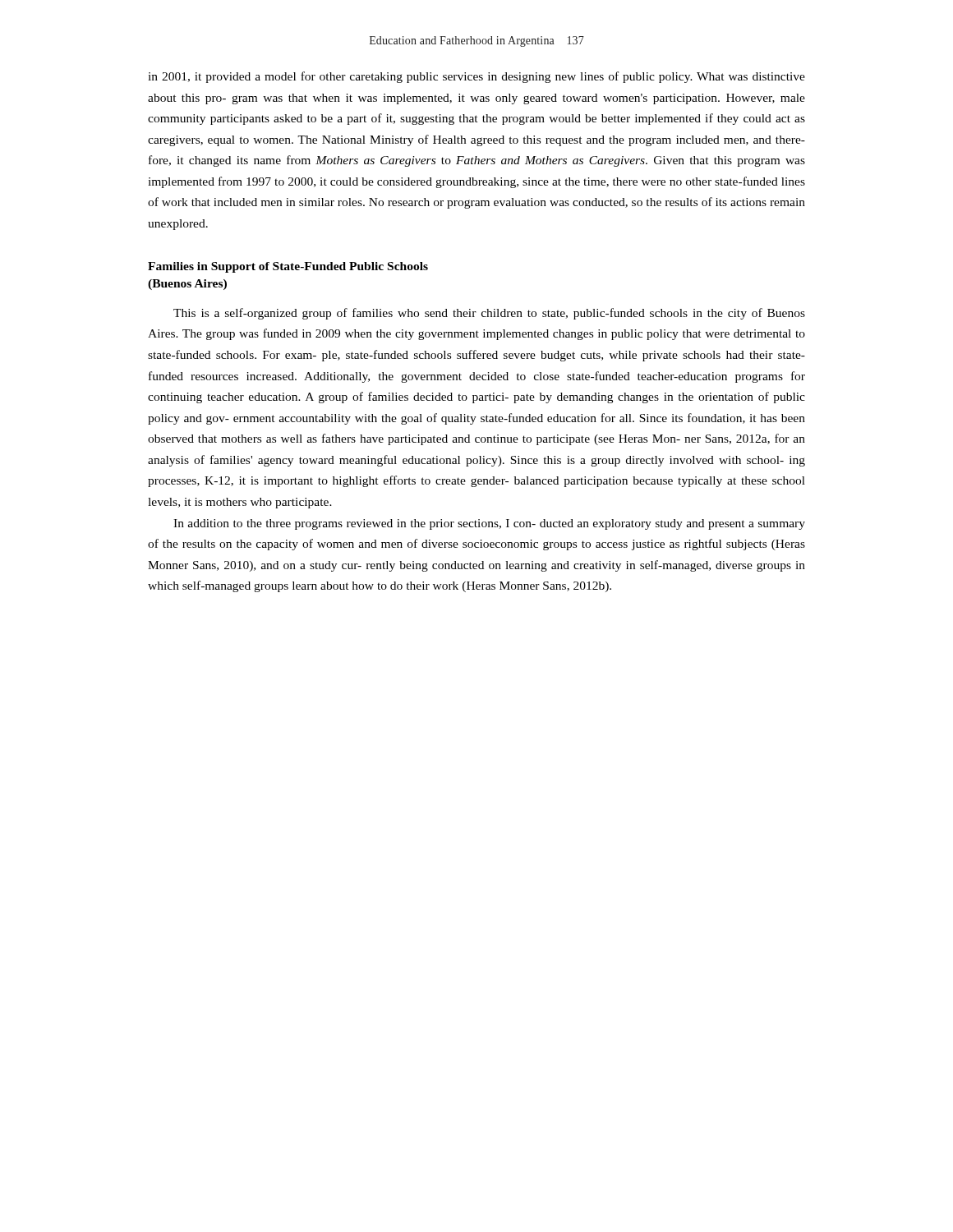Navigate to the region starting "Families in Support of State-Funded Public"

point(288,267)
